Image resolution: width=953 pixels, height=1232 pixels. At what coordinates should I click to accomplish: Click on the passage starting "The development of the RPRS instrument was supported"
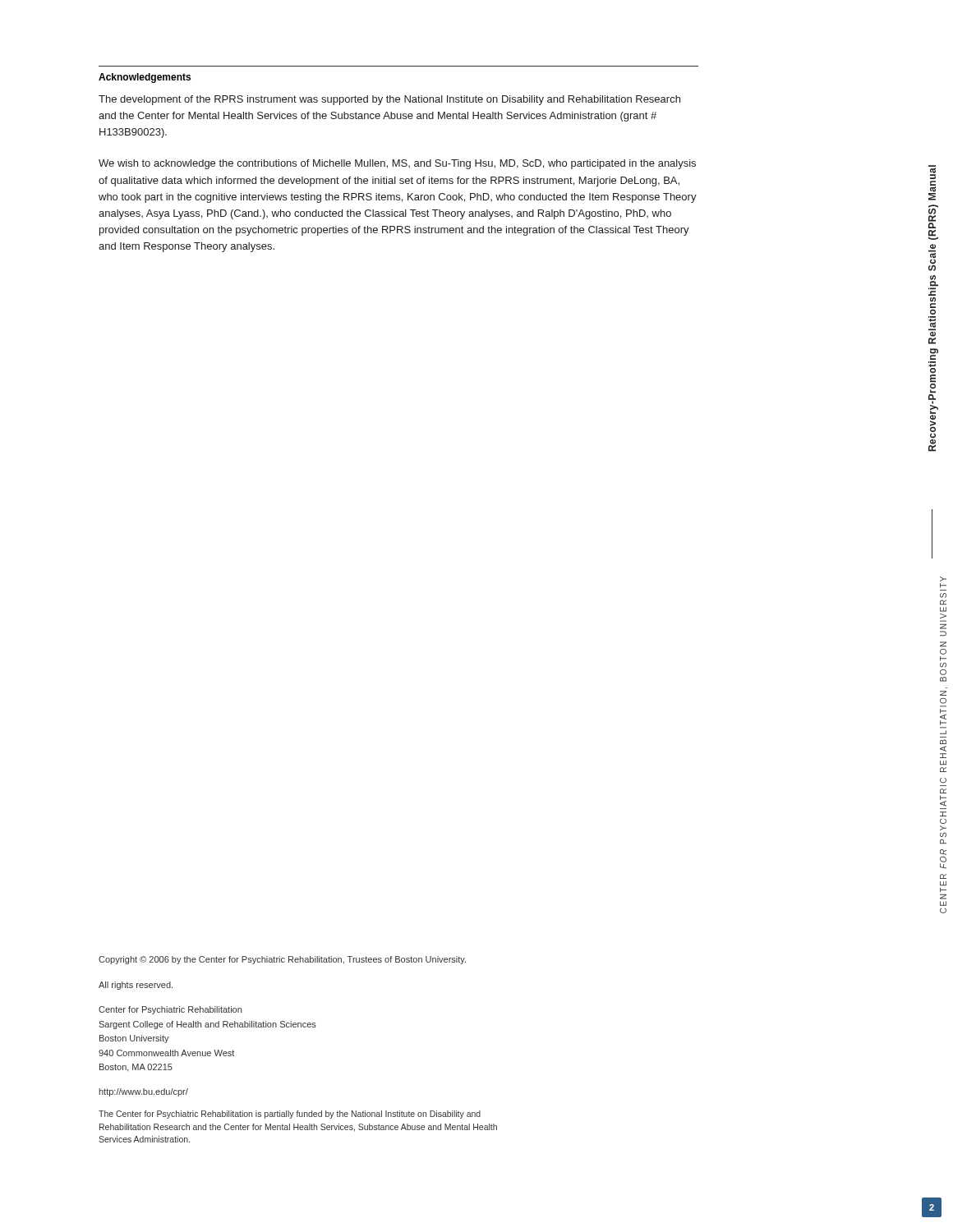pos(390,116)
